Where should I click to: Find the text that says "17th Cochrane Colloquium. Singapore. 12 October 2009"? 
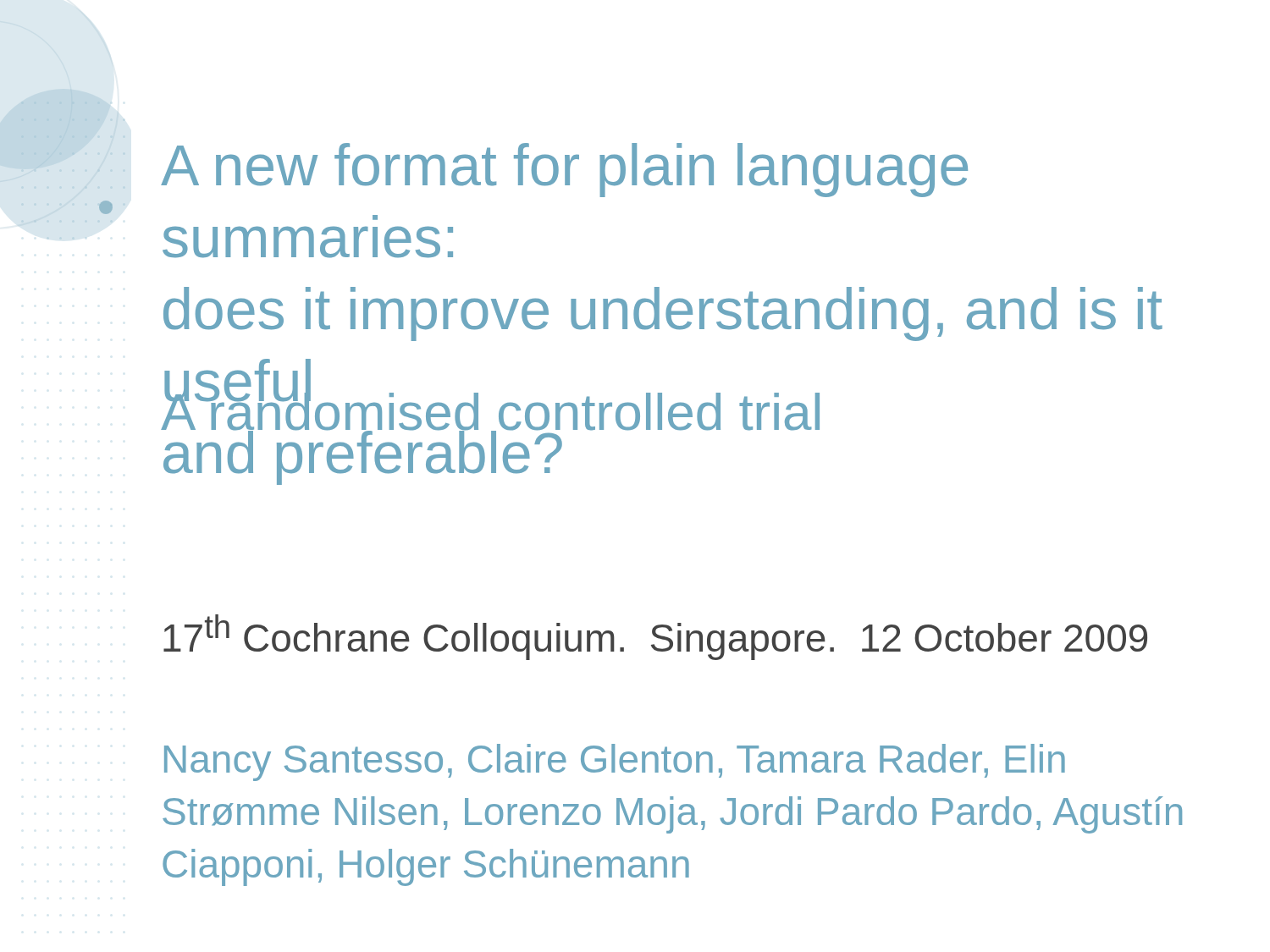[x=698, y=635]
